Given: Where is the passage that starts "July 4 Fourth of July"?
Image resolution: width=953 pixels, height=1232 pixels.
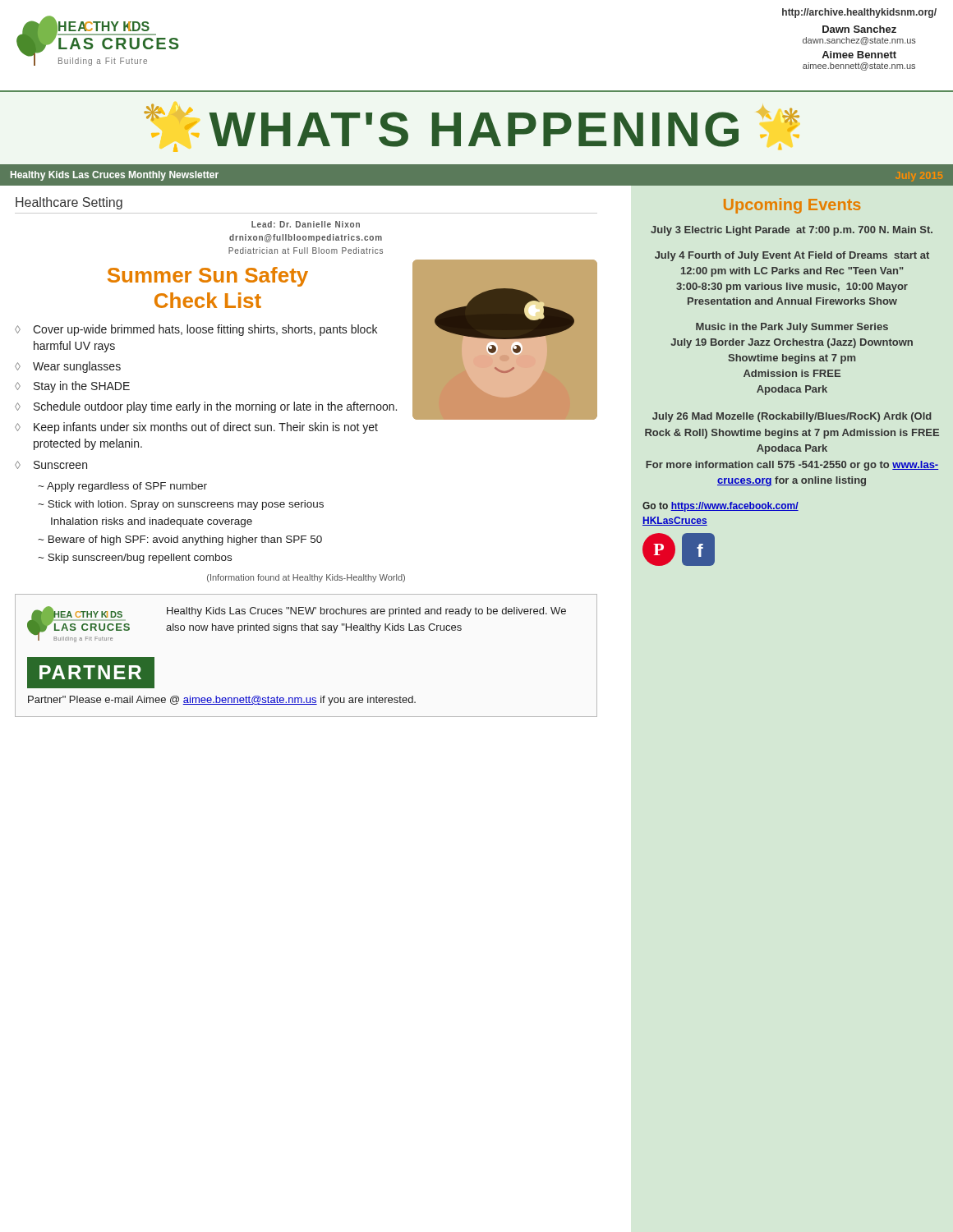Looking at the screenshot, I should coord(792,278).
